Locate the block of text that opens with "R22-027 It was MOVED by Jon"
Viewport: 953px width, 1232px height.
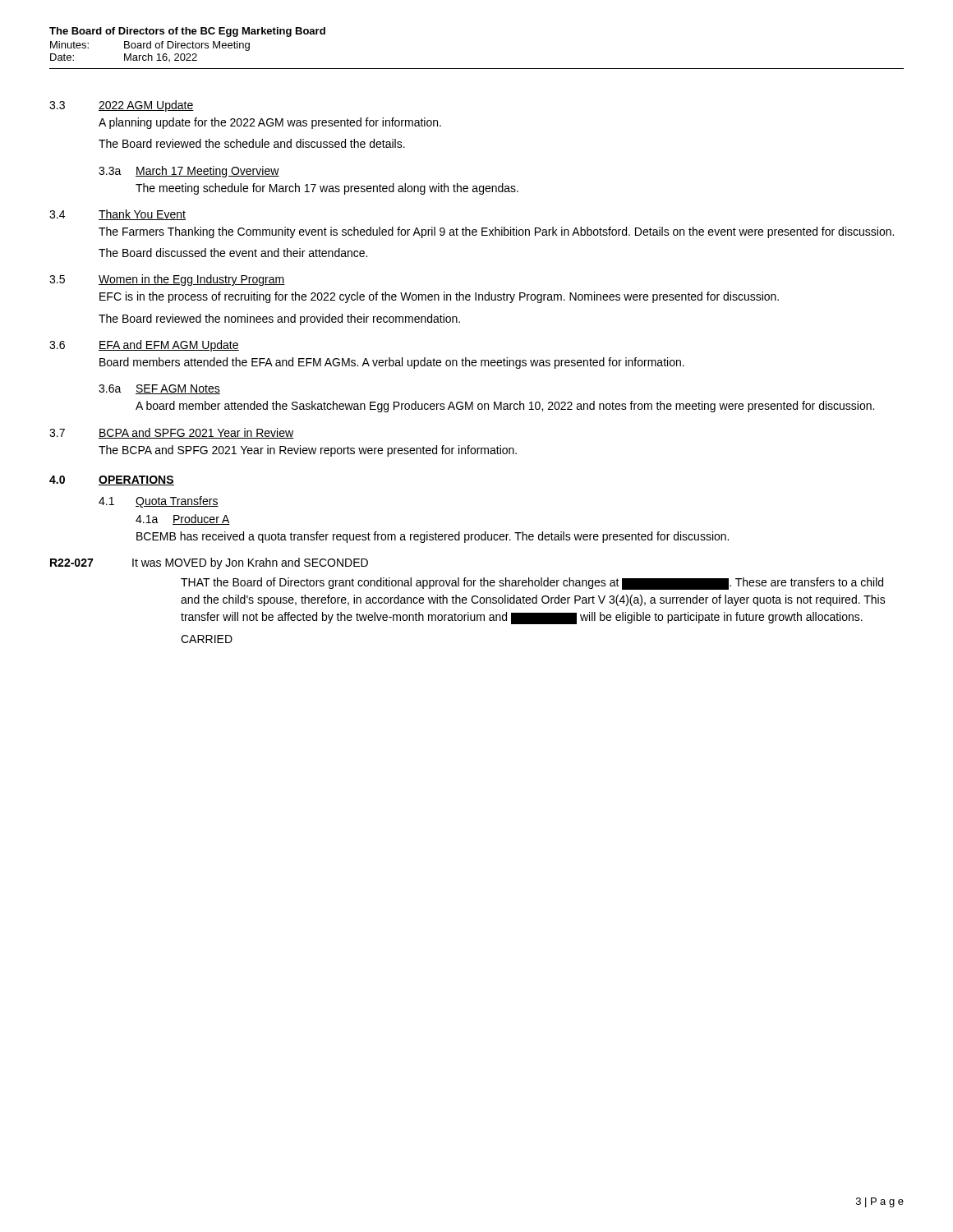[x=209, y=563]
